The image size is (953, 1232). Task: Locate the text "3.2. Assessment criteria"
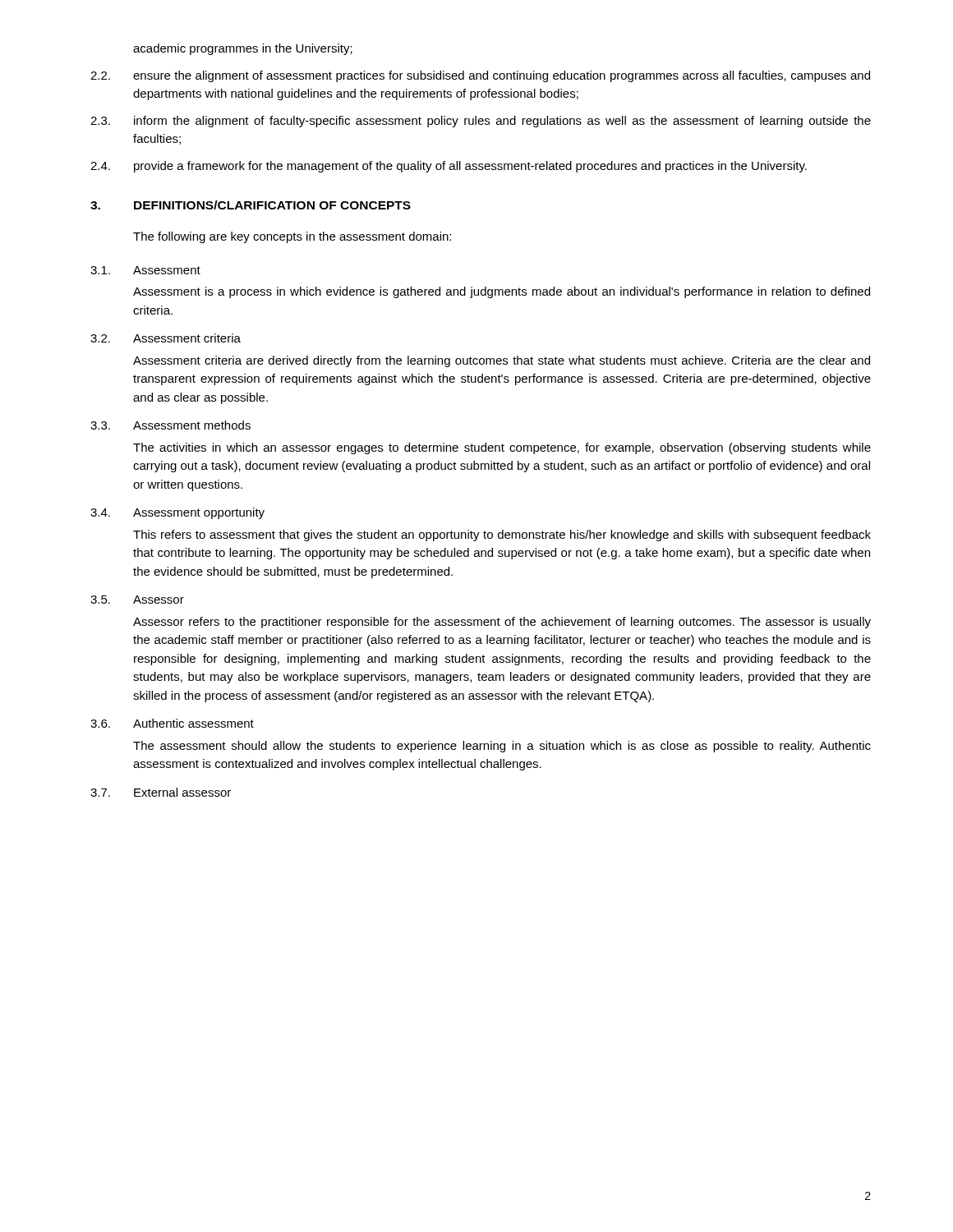[166, 338]
